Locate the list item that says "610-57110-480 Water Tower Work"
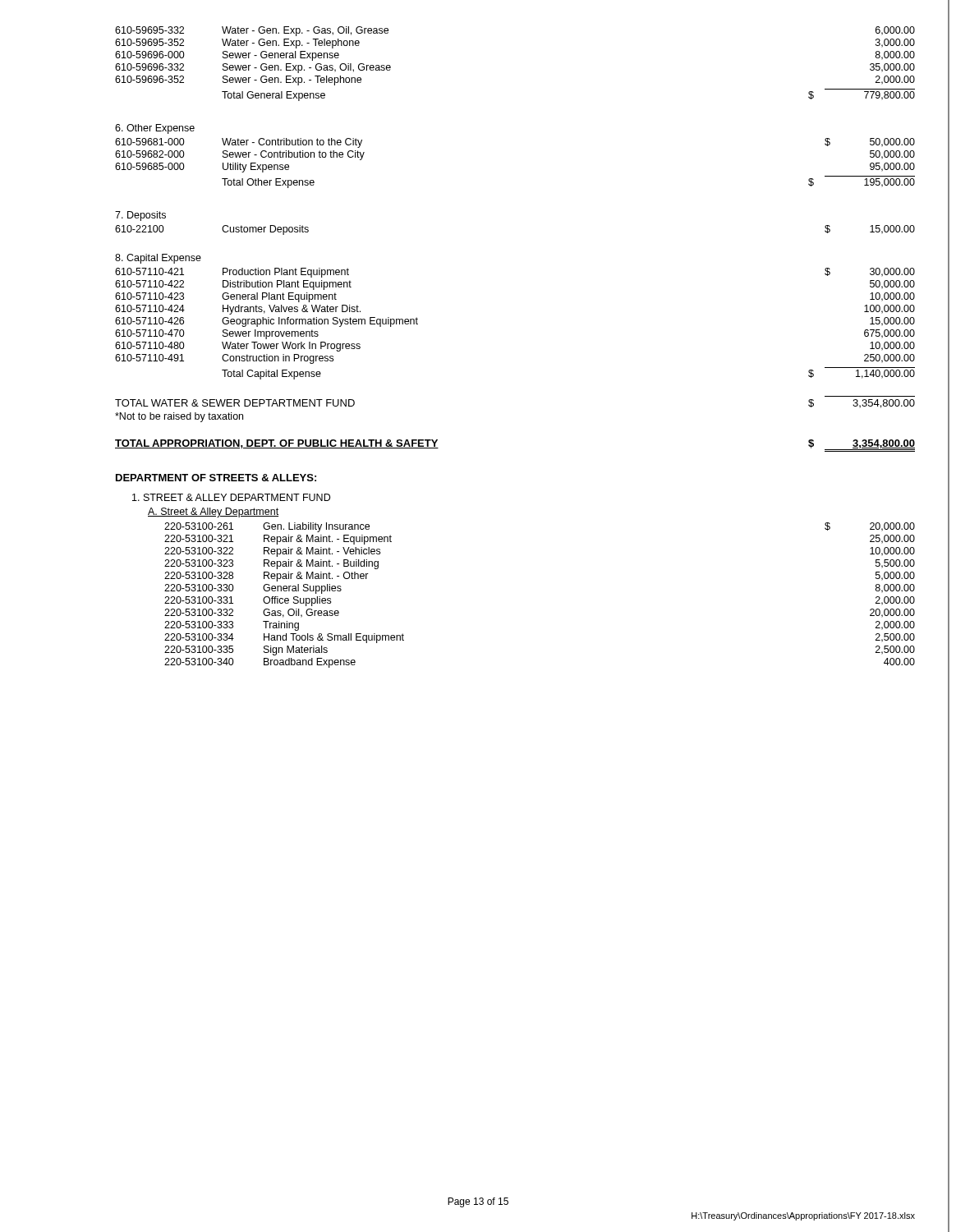Viewport: 956px width, 1232px height. [151, 346]
